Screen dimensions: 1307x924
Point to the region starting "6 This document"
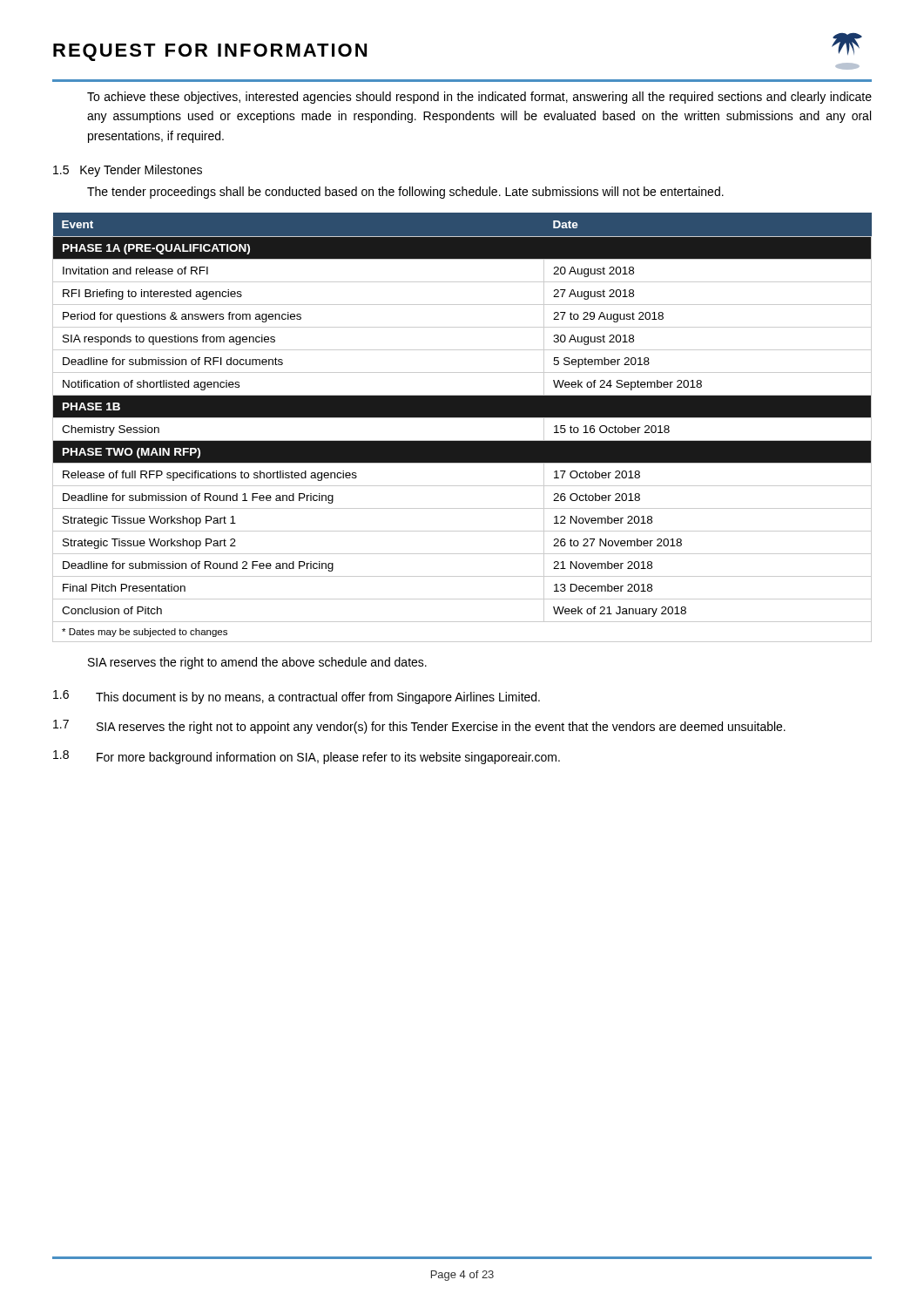462,697
